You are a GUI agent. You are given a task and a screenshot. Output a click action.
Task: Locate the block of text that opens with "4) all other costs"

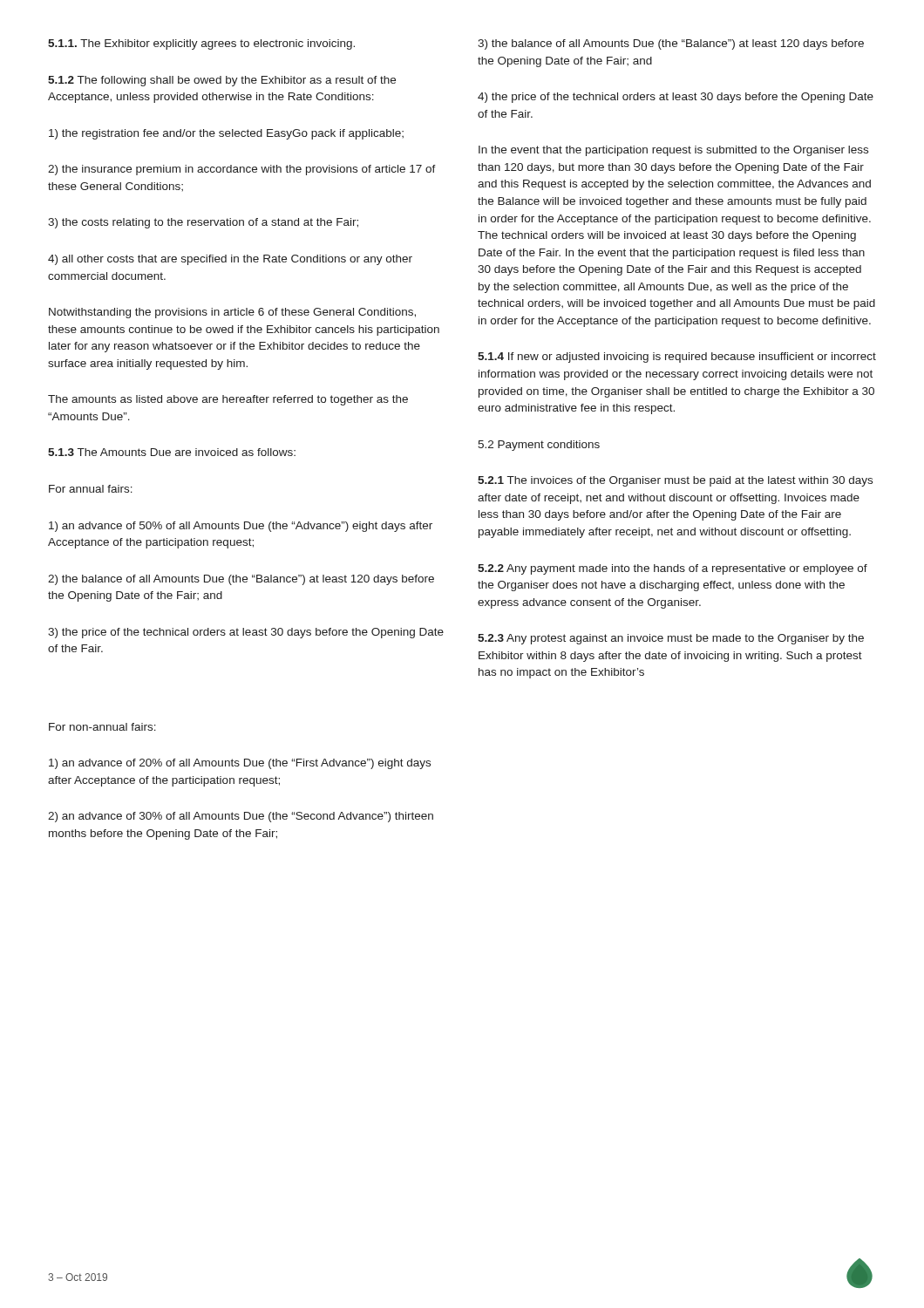click(247, 267)
